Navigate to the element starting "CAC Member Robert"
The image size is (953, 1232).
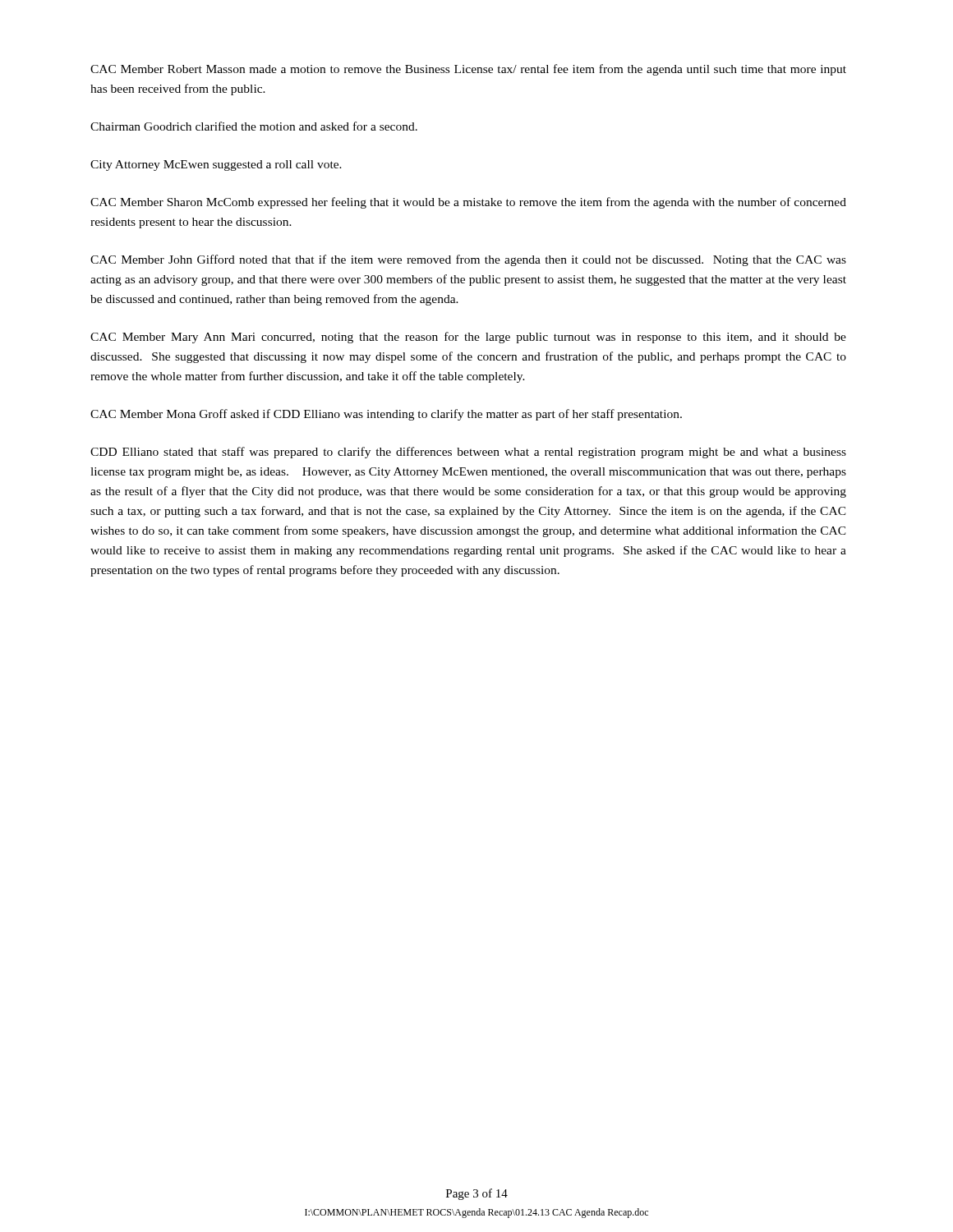click(468, 78)
